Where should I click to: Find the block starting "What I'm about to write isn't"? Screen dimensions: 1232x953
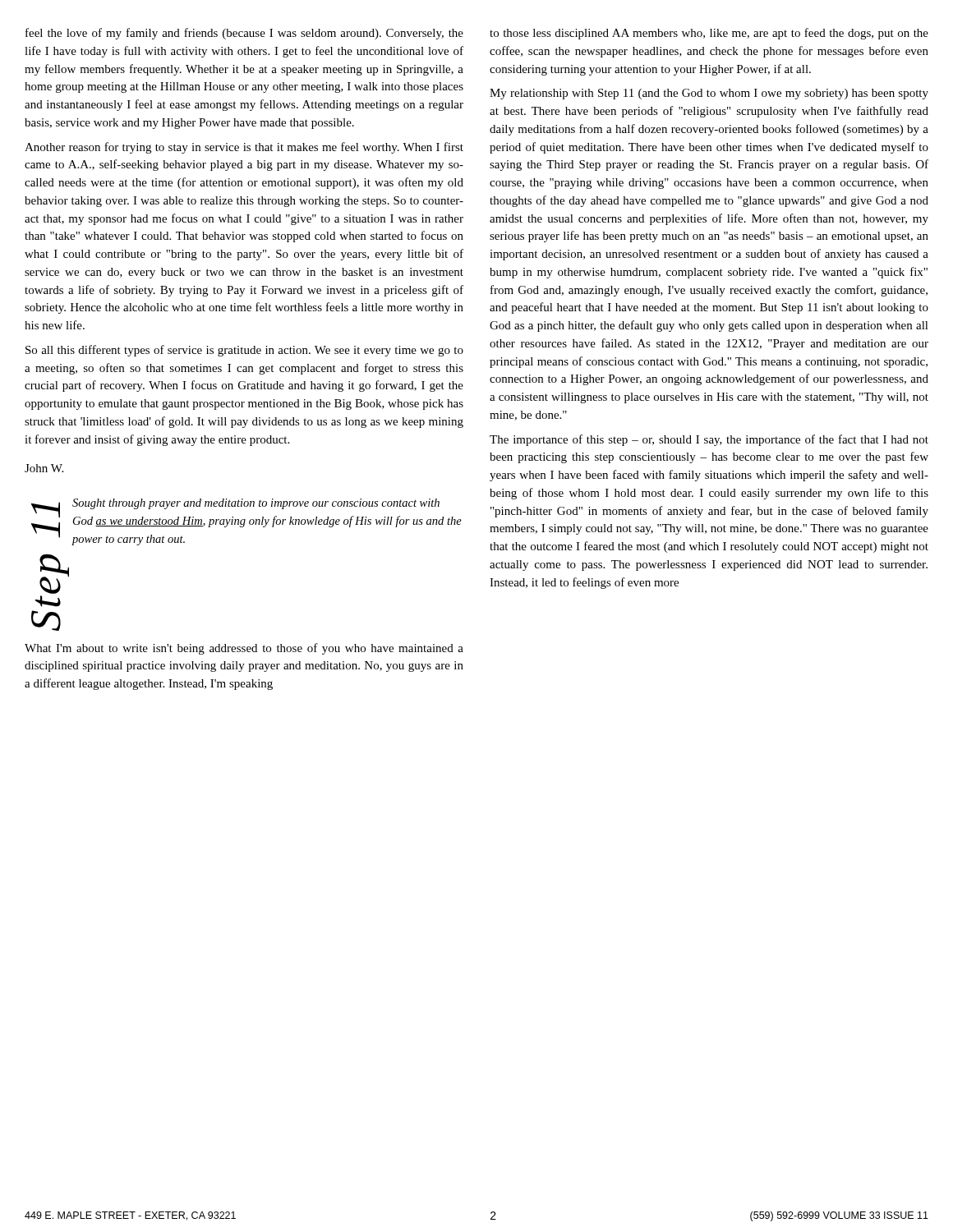click(x=244, y=666)
